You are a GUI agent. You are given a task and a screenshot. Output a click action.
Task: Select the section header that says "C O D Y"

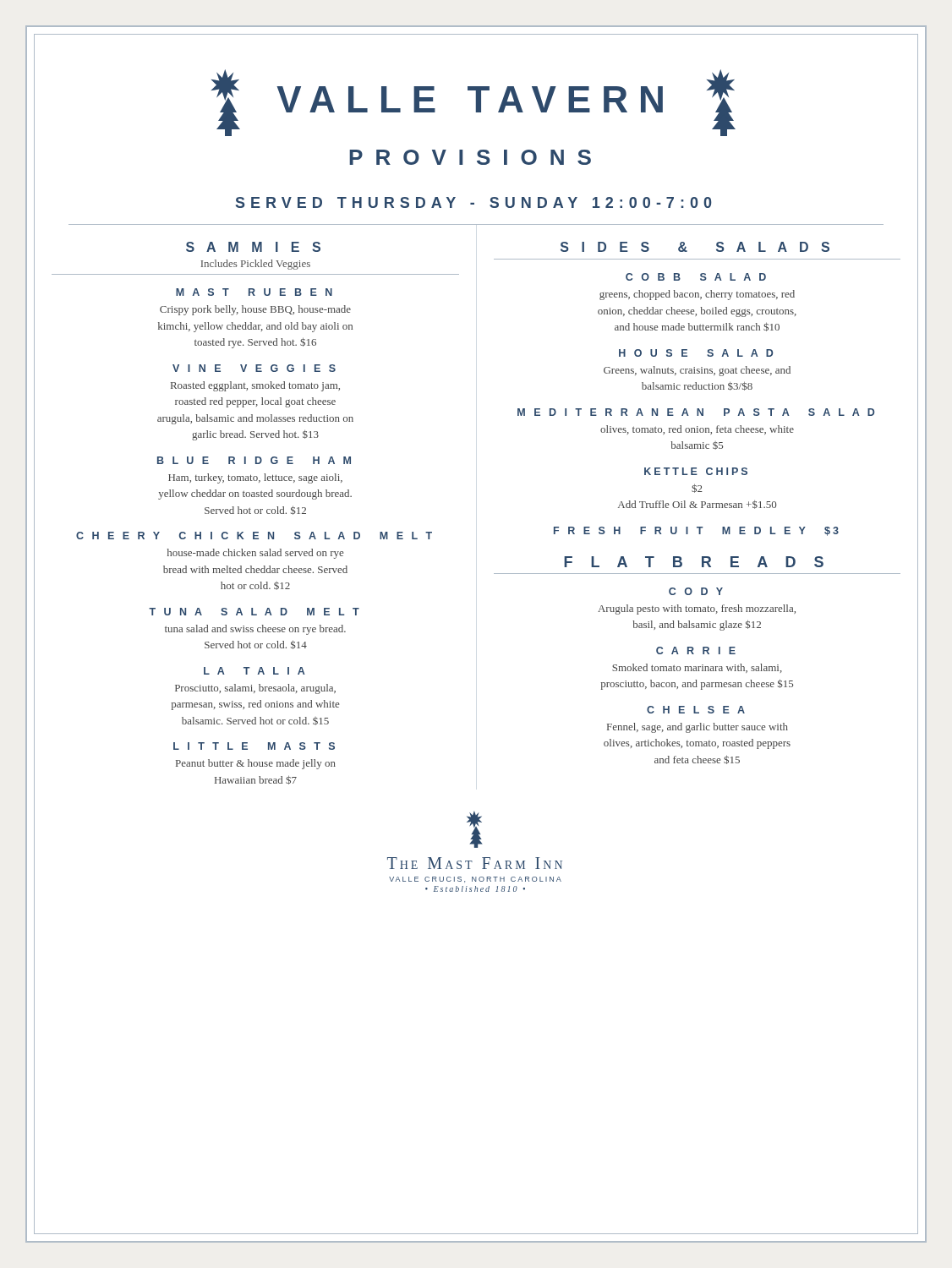pyautogui.click(x=697, y=591)
